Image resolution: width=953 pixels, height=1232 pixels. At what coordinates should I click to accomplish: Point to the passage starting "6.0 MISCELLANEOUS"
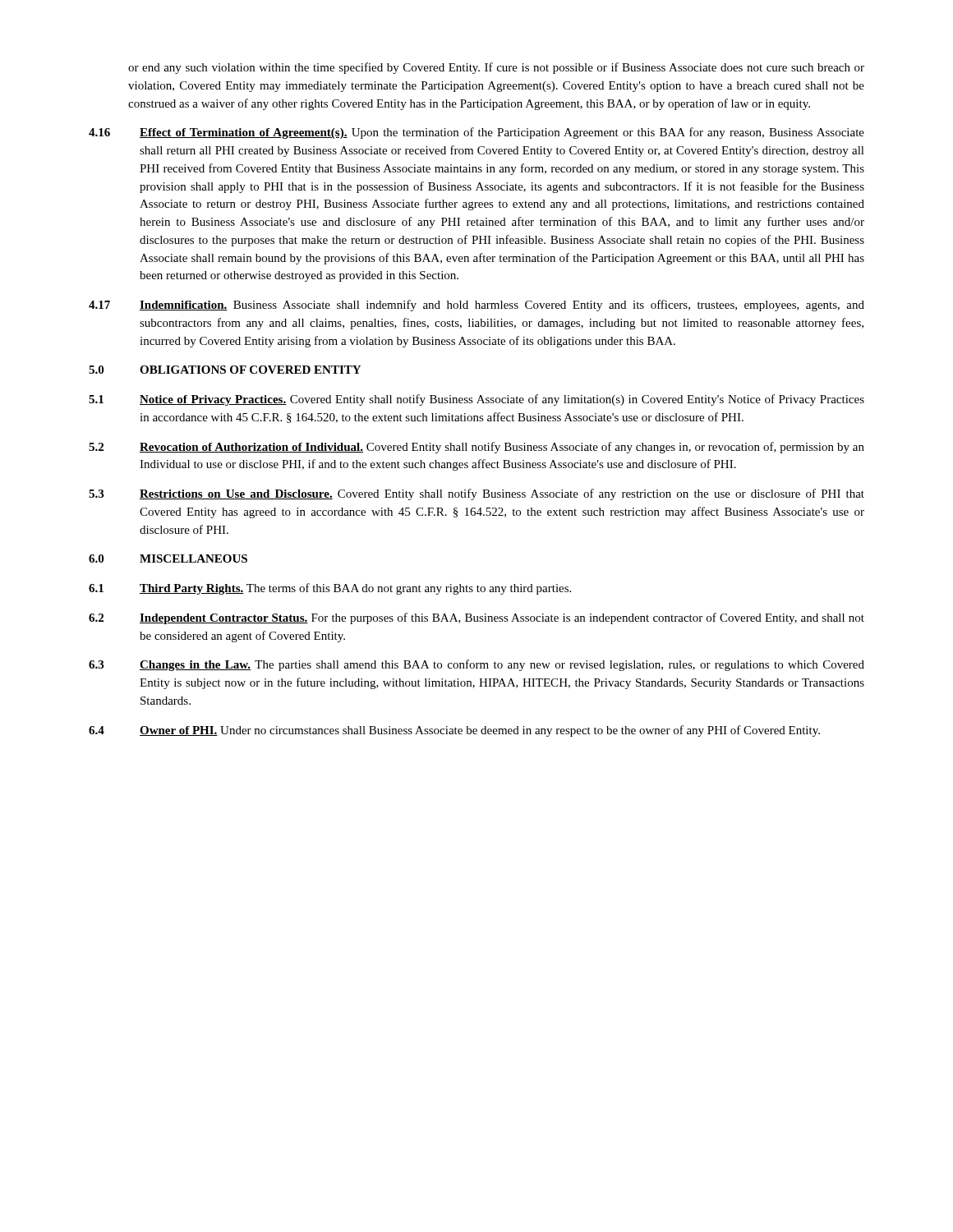click(168, 559)
